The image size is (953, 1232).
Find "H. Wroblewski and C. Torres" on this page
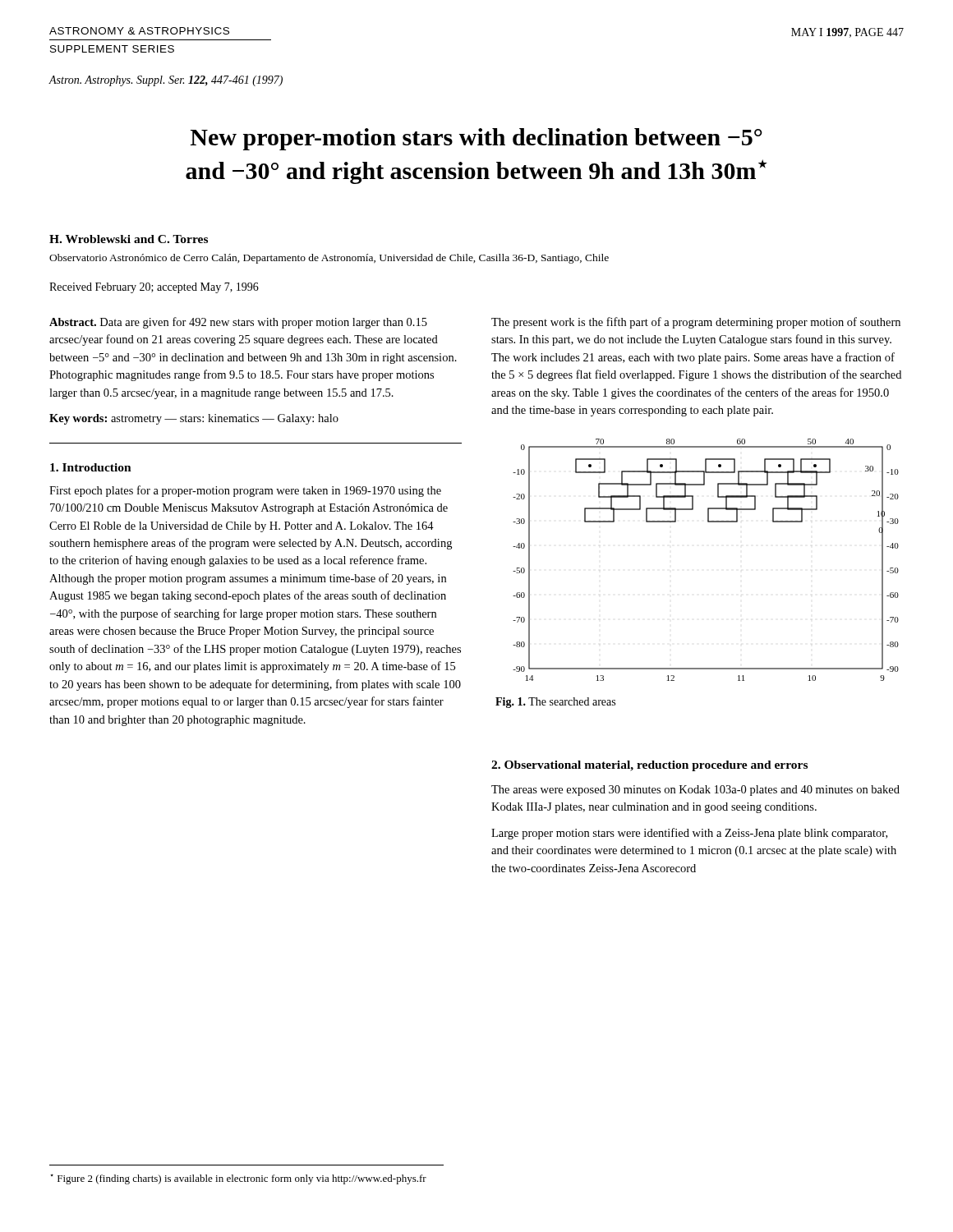129,239
